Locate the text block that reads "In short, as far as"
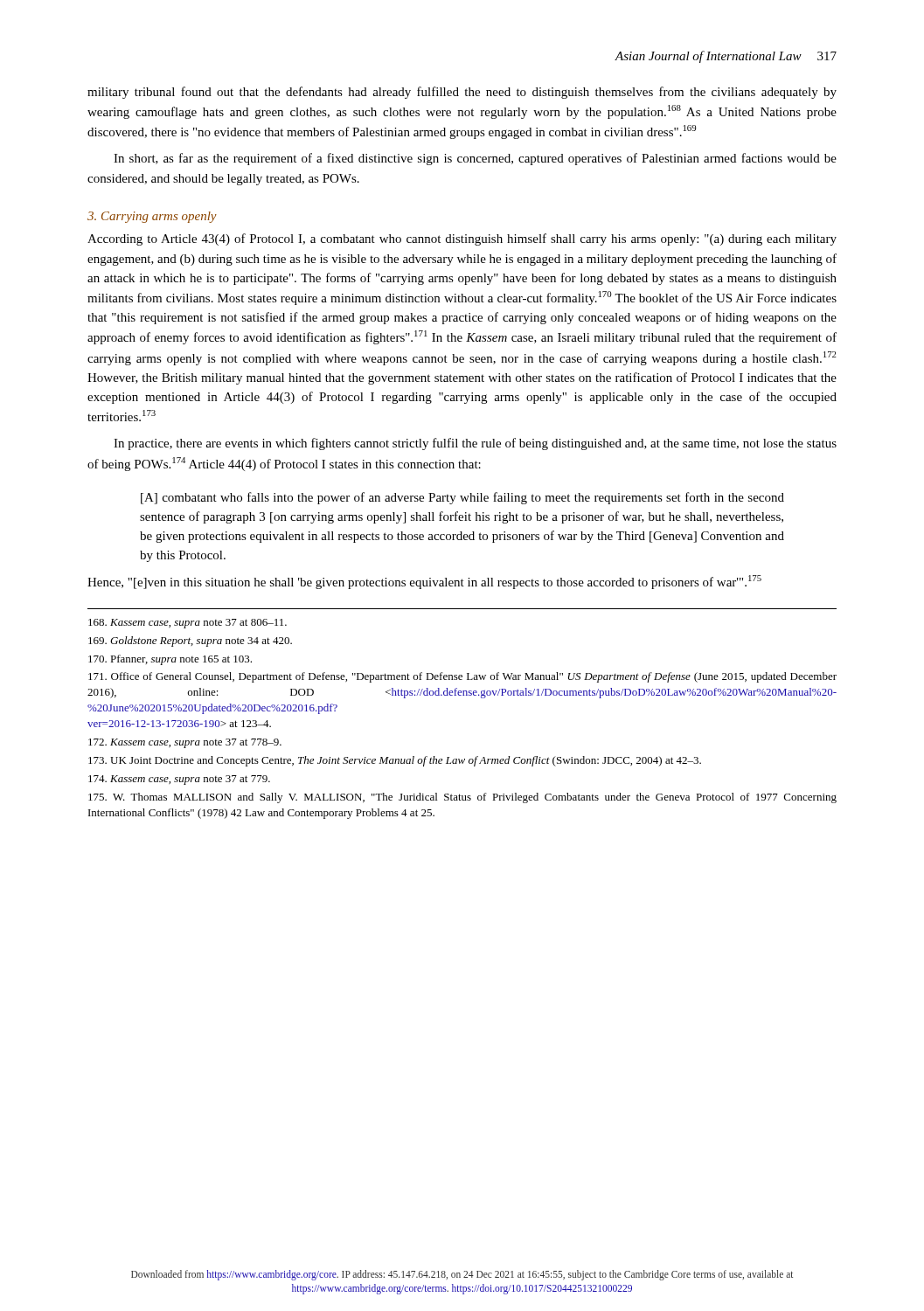Viewport: 924px width, 1311px height. 462,168
